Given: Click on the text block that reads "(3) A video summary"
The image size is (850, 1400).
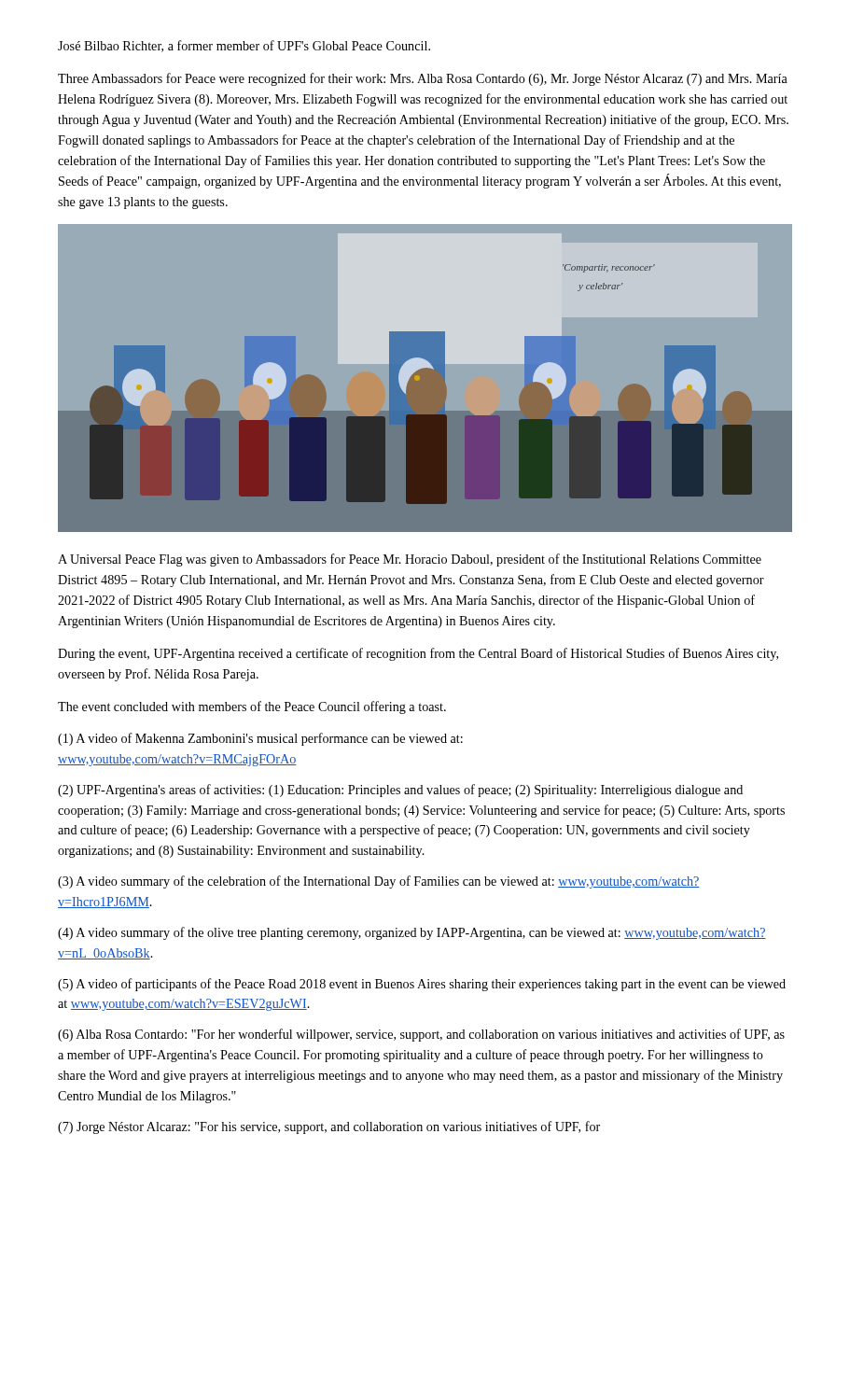Looking at the screenshot, I should point(379,891).
